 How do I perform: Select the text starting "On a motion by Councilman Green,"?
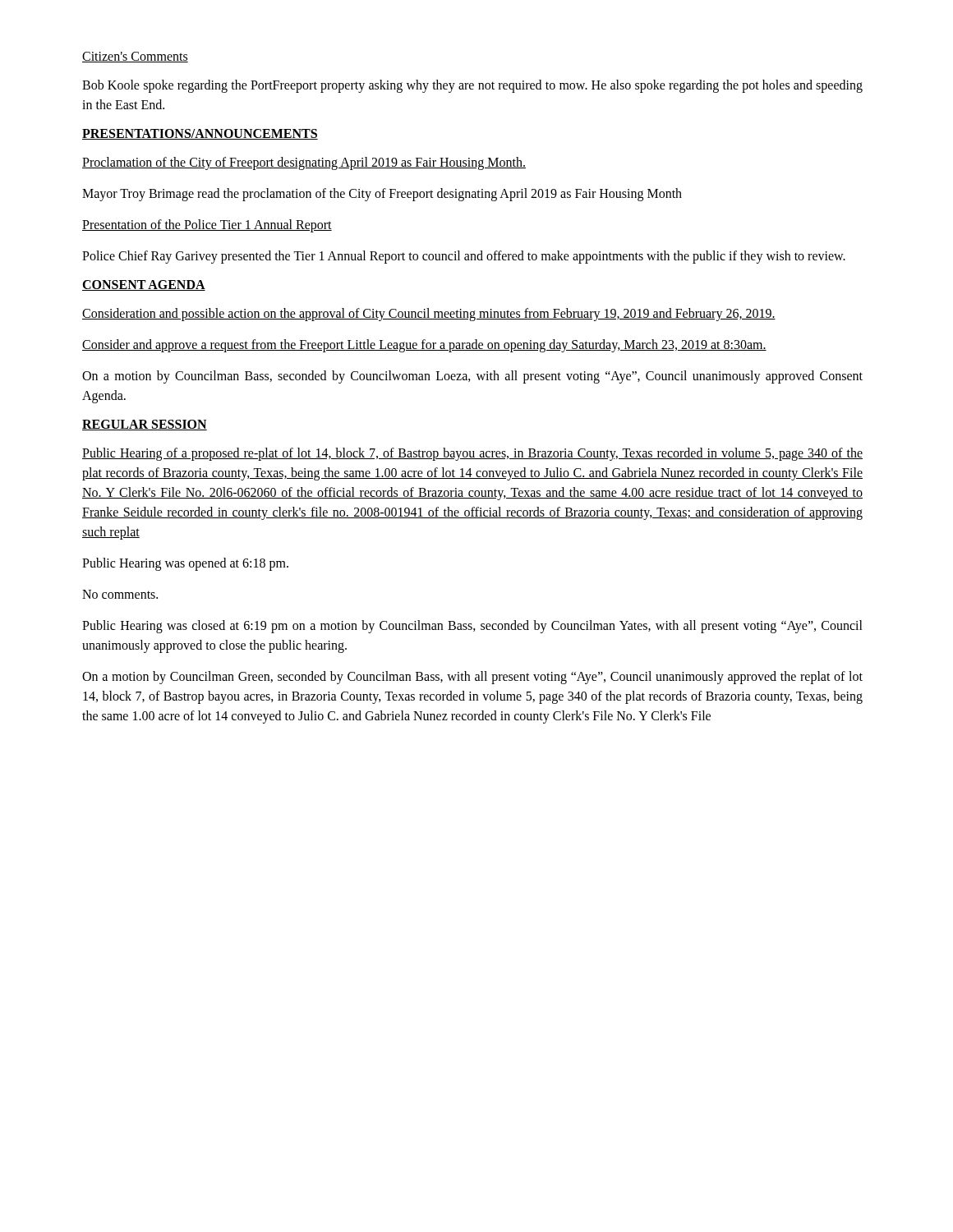pos(472,696)
